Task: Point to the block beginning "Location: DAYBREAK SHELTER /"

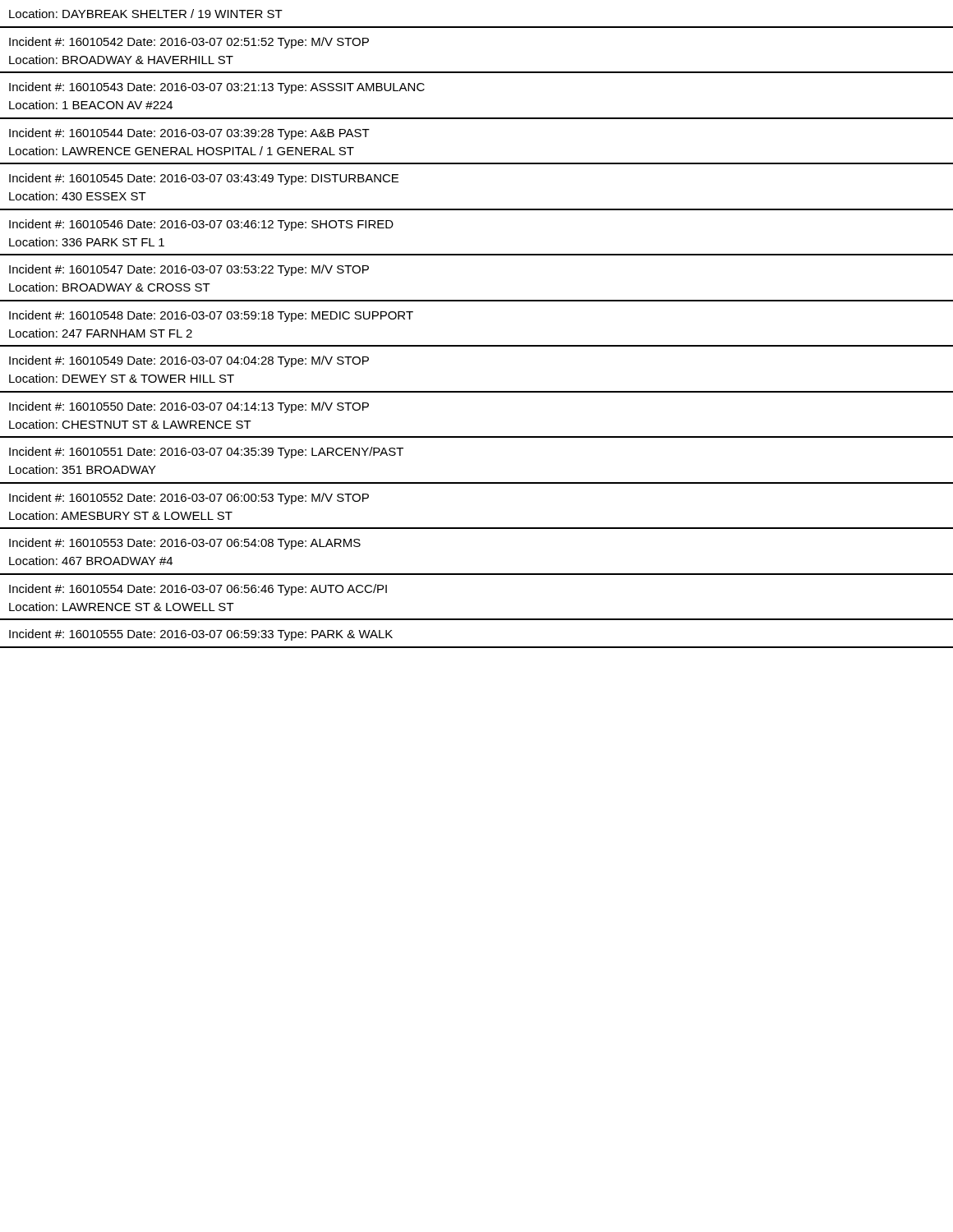Action: [146, 14]
